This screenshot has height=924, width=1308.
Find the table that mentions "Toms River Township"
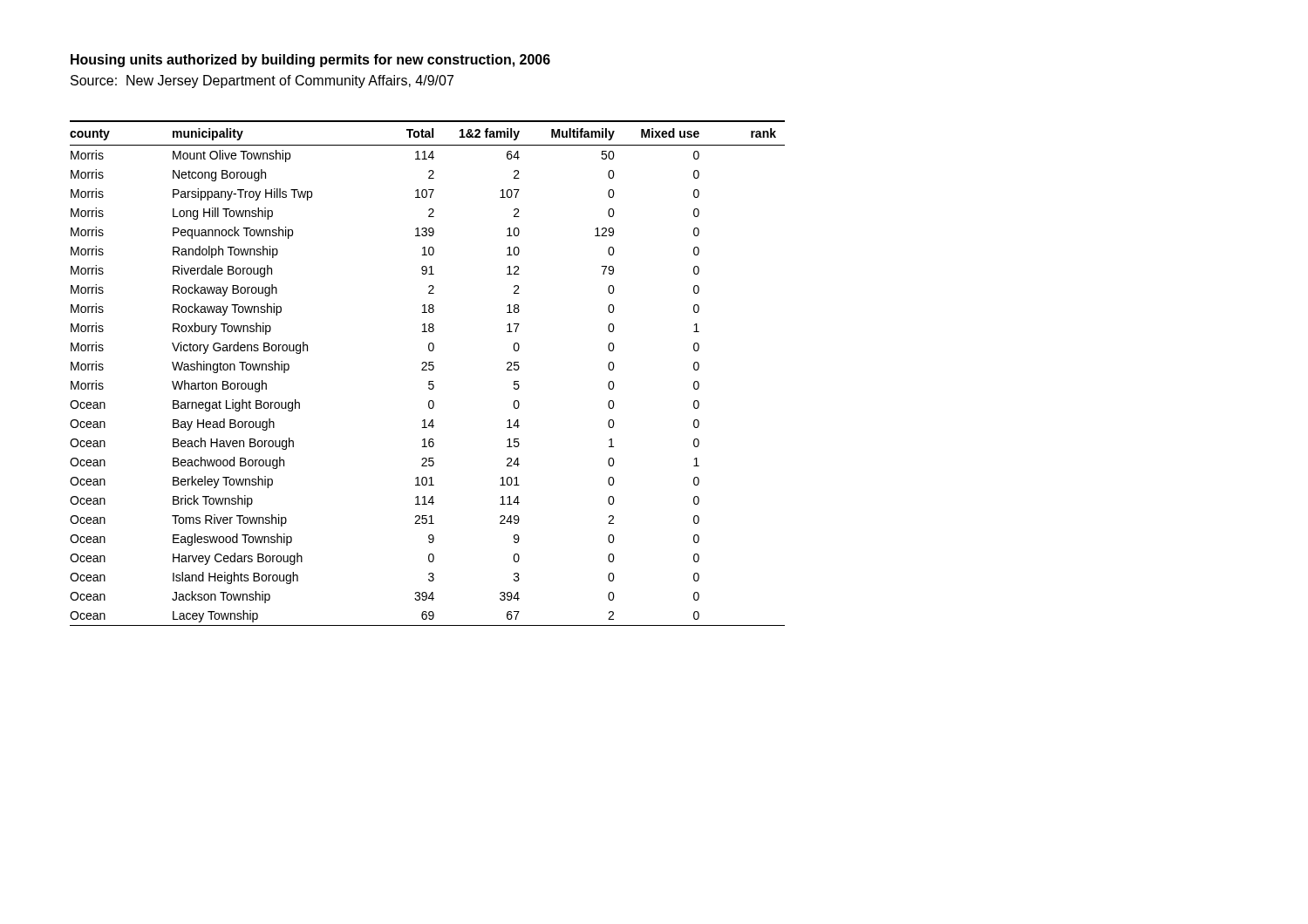pyautogui.click(x=654, y=373)
